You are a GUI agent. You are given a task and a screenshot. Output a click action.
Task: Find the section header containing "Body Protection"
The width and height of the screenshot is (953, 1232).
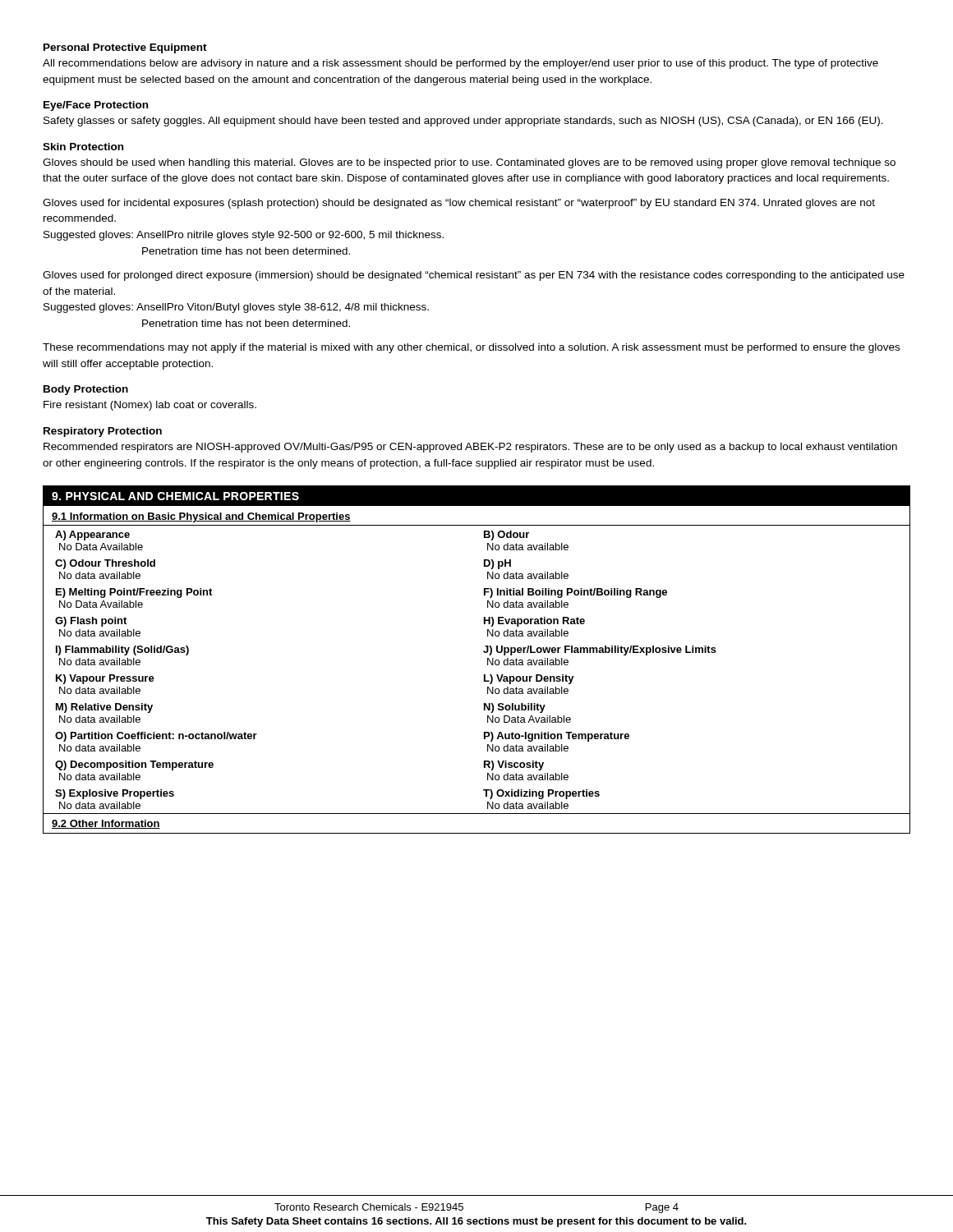(86, 389)
